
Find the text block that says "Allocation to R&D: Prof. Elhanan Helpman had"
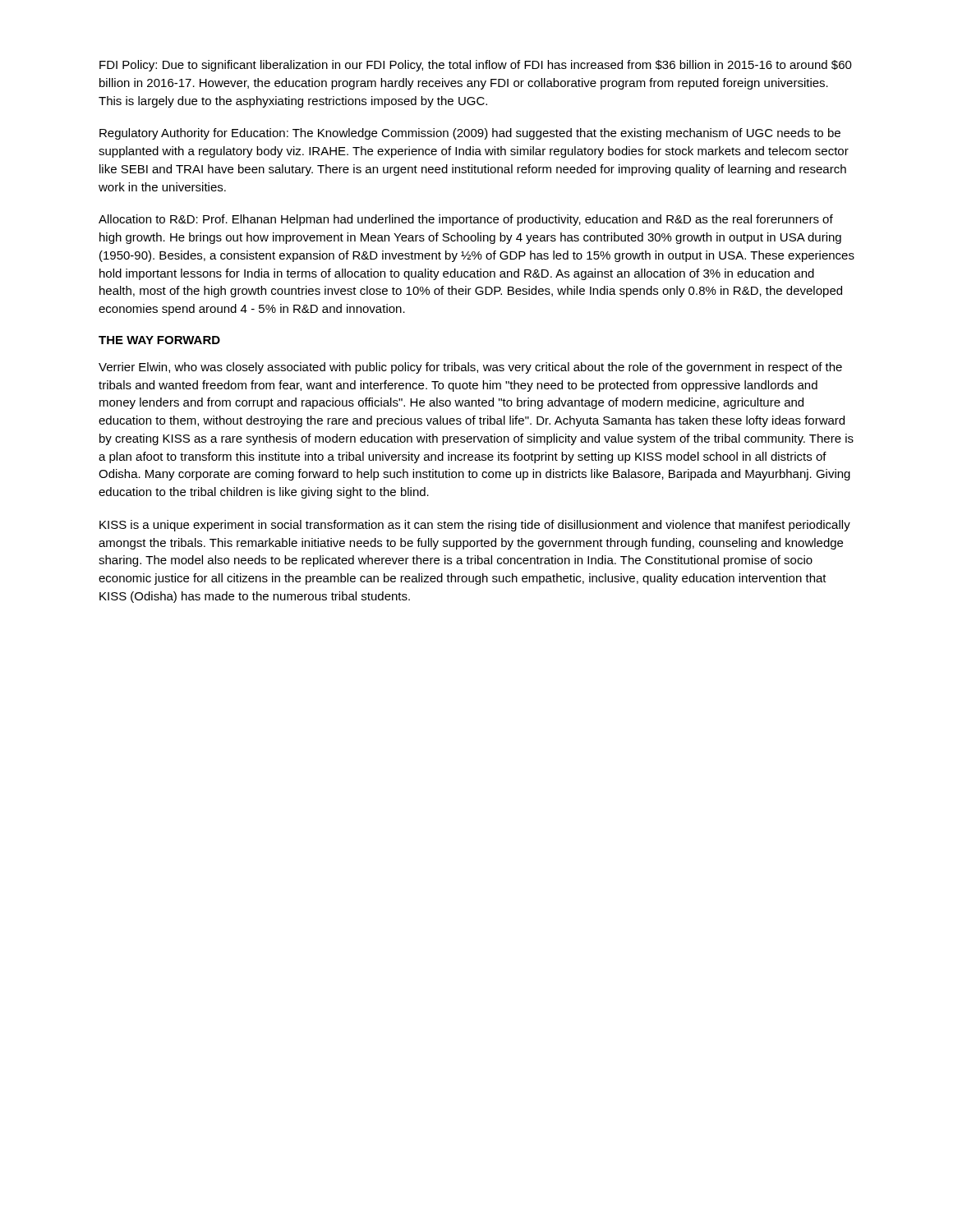(476, 264)
